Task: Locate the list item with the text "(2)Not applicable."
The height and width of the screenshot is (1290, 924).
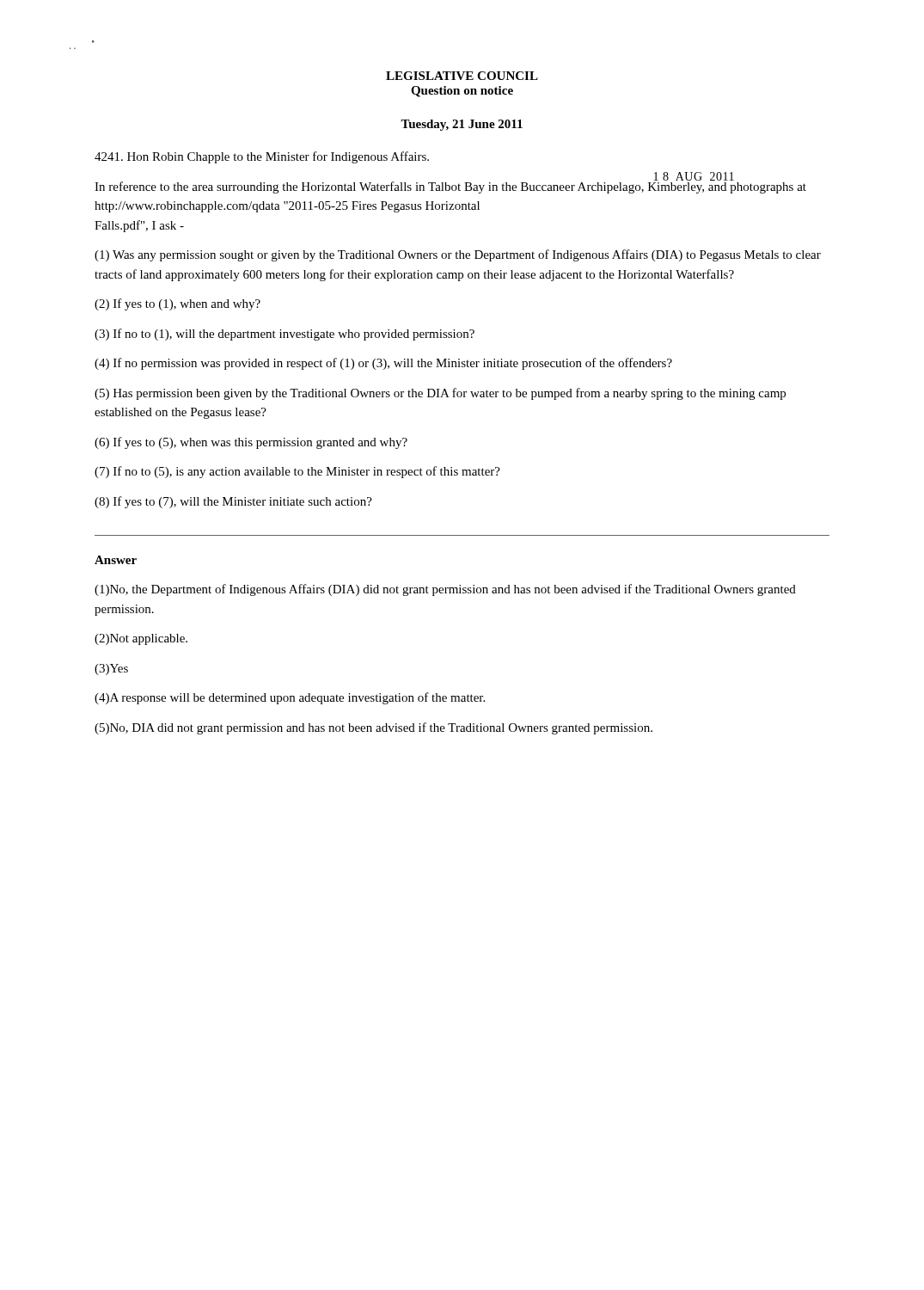Action: tap(141, 639)
